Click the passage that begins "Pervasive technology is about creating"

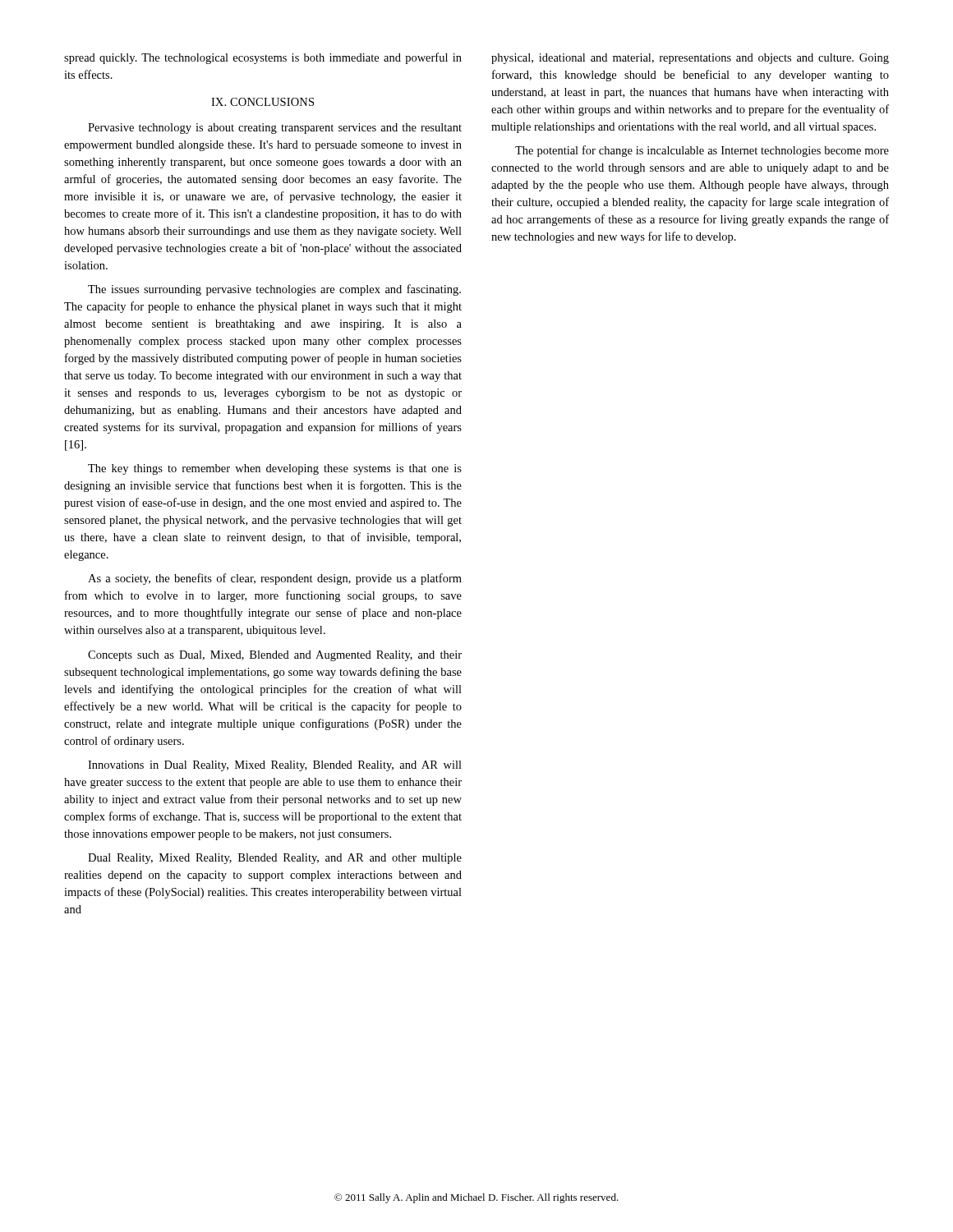(263, 197)
